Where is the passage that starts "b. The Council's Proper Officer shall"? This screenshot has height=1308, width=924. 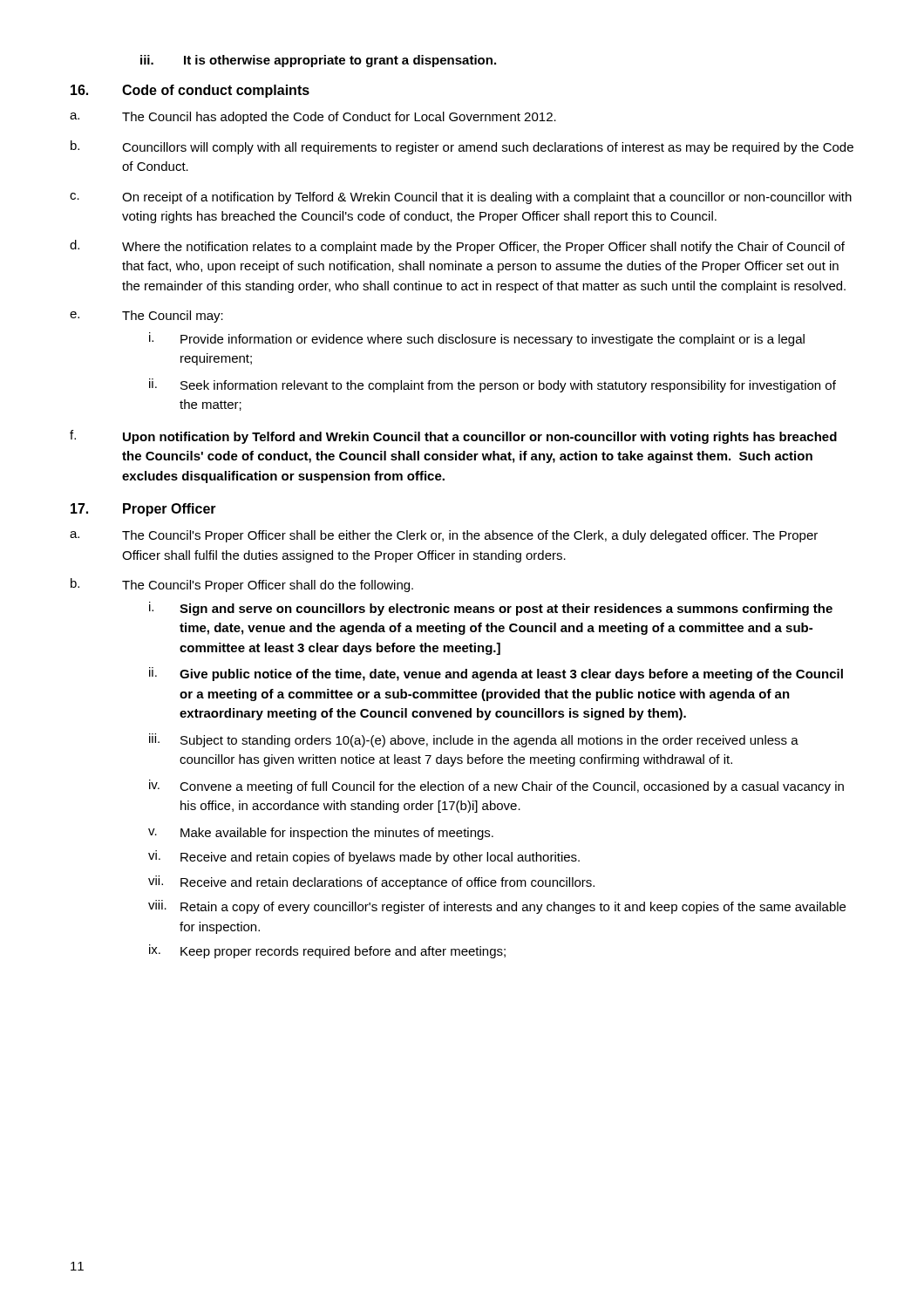coord(242,585)
